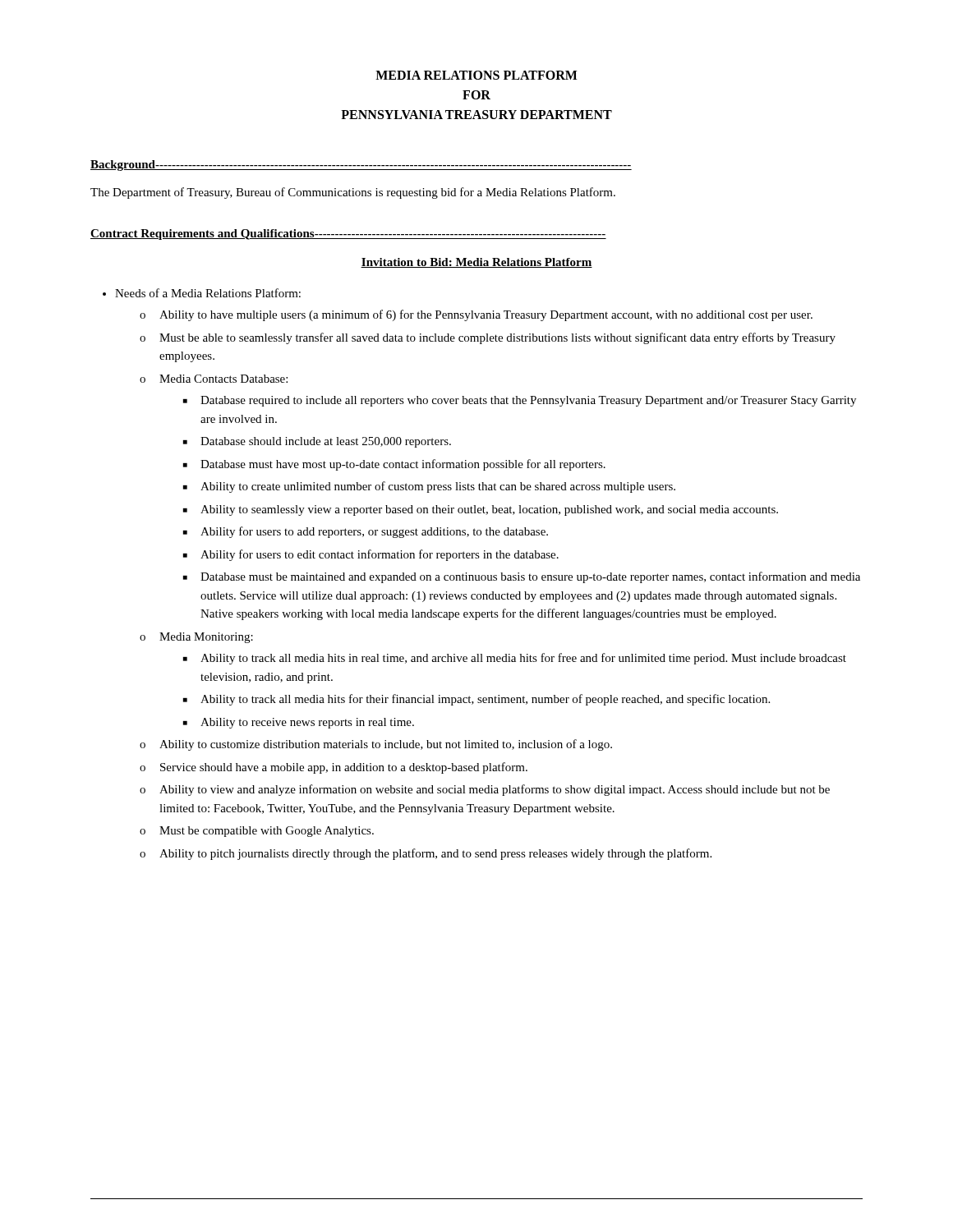Screen dimensions: 1232x953
Task: Point to the text starting "The Department of Treasury,"
Action: point(353,192)
